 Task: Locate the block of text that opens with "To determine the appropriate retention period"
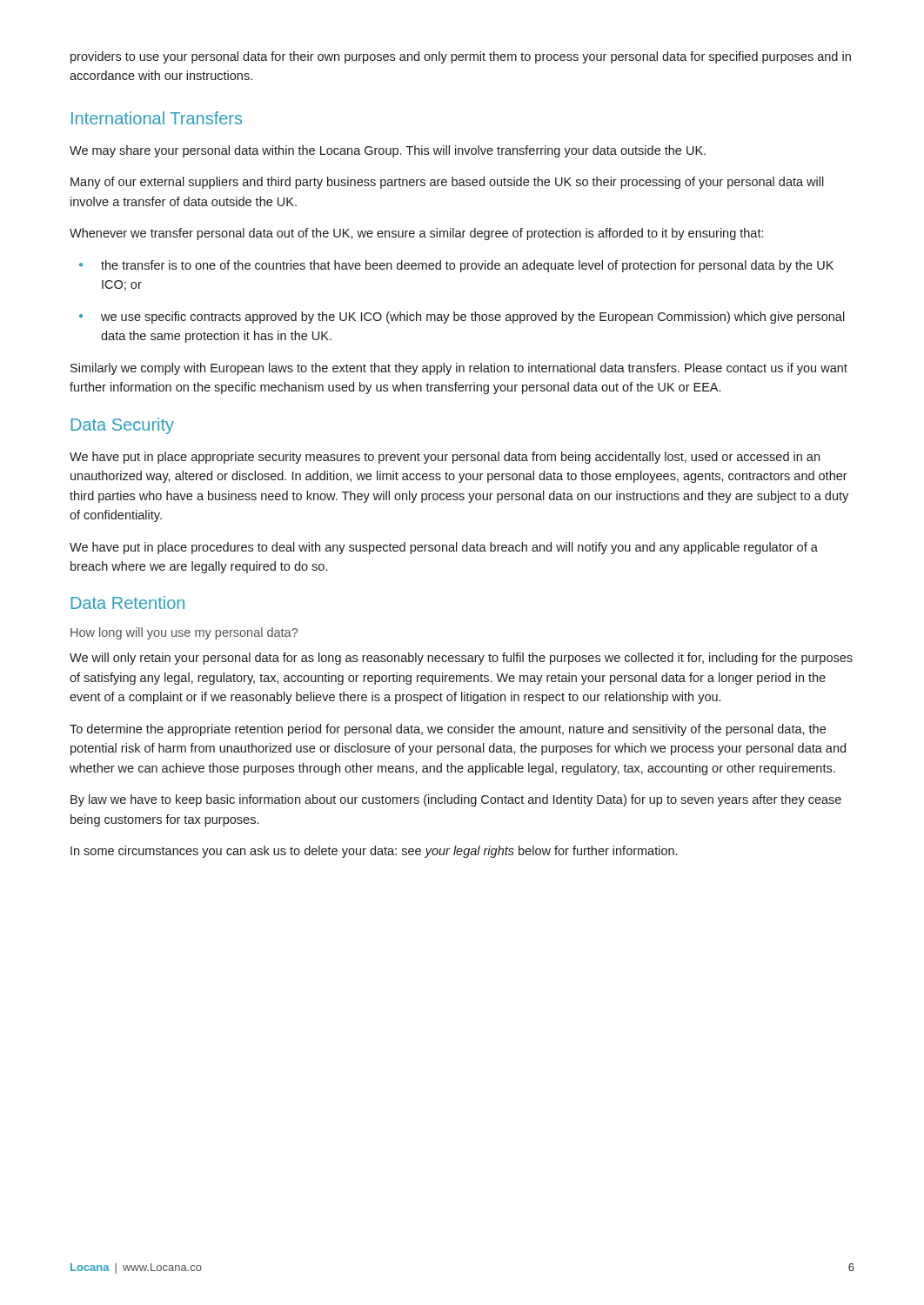[462, 749]
